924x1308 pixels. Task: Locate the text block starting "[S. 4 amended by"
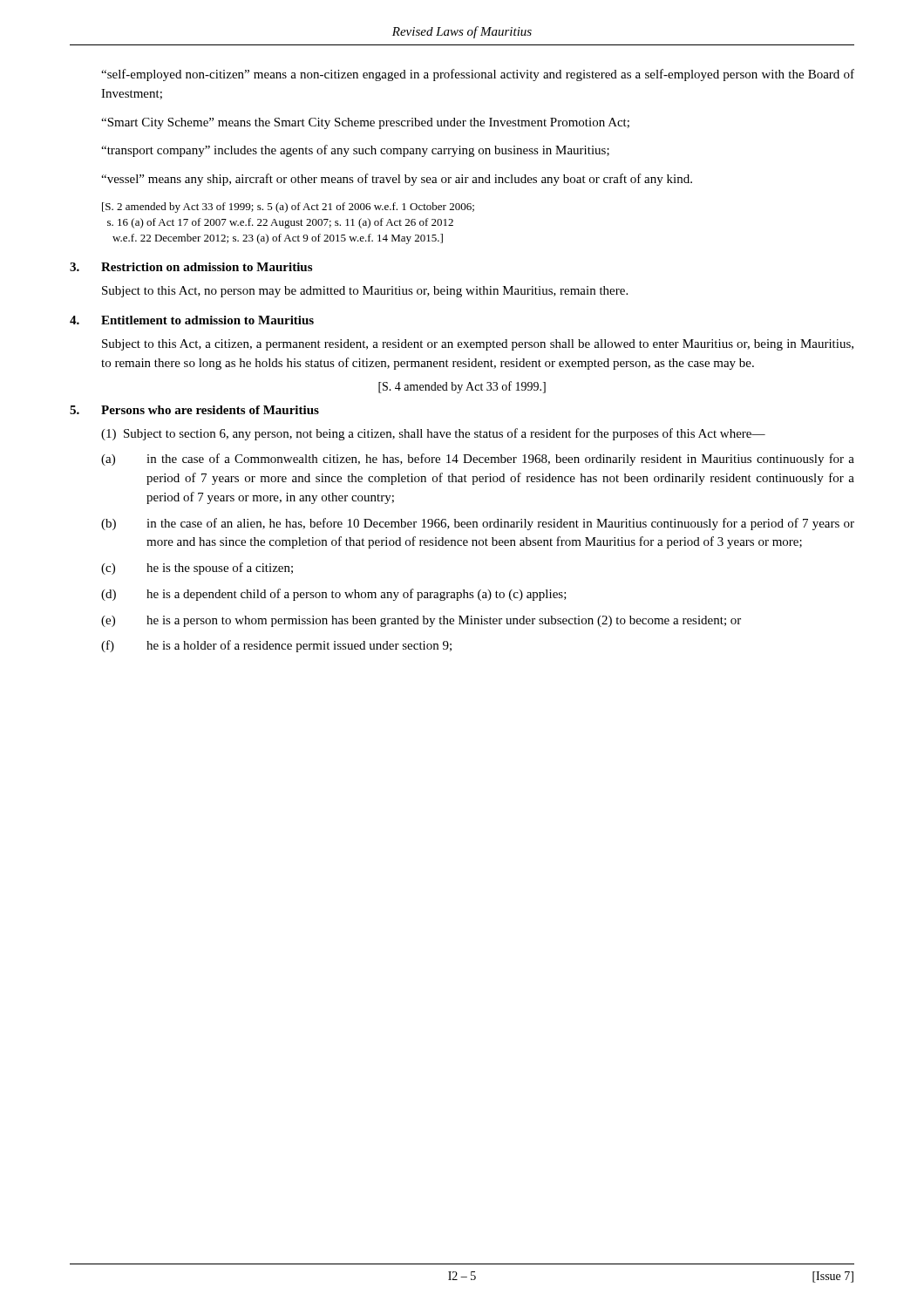pos(462,386)
